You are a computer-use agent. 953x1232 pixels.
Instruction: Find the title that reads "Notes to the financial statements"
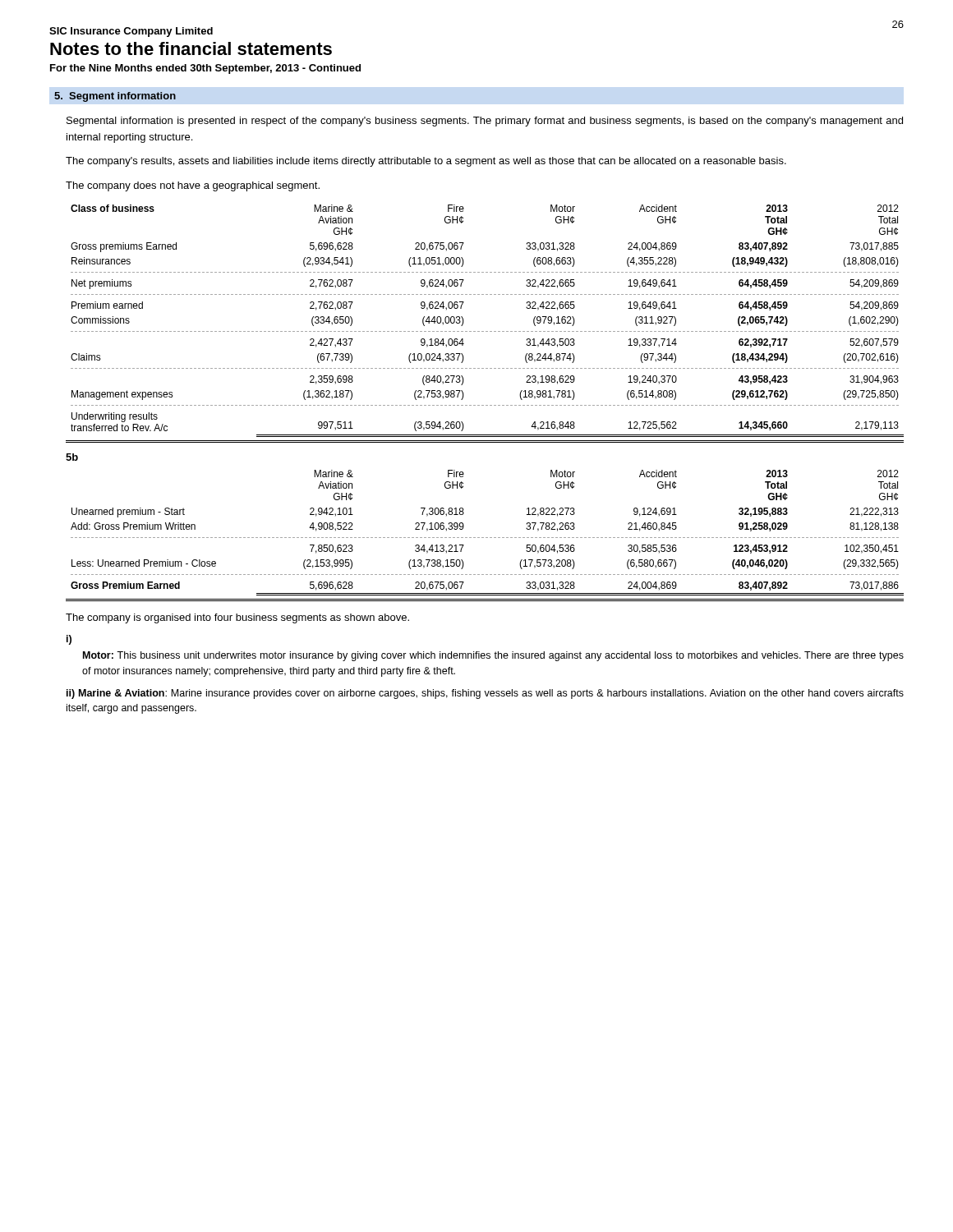pos(191,49)
